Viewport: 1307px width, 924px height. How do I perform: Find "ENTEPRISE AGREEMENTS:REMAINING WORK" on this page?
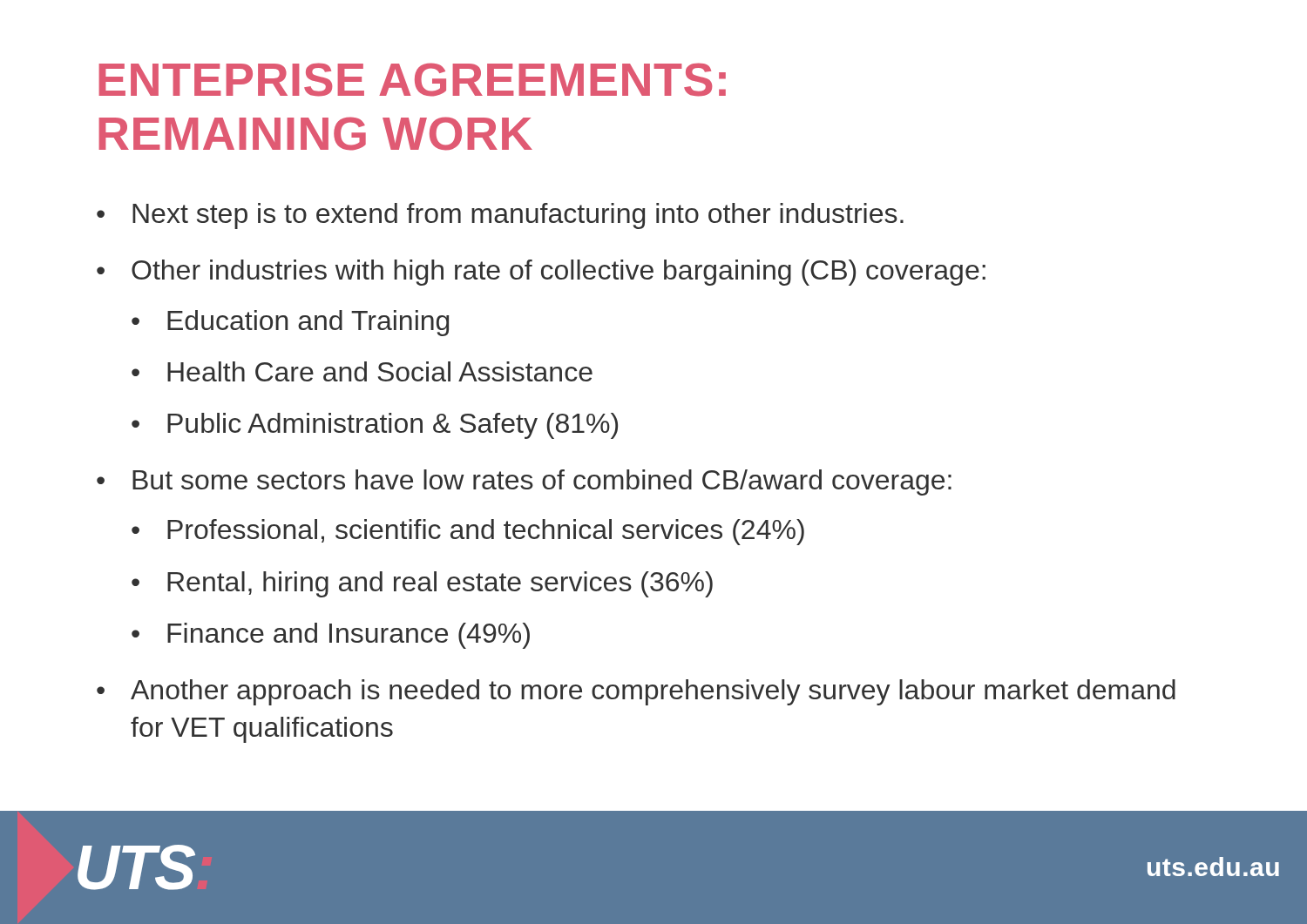(654, 106)
